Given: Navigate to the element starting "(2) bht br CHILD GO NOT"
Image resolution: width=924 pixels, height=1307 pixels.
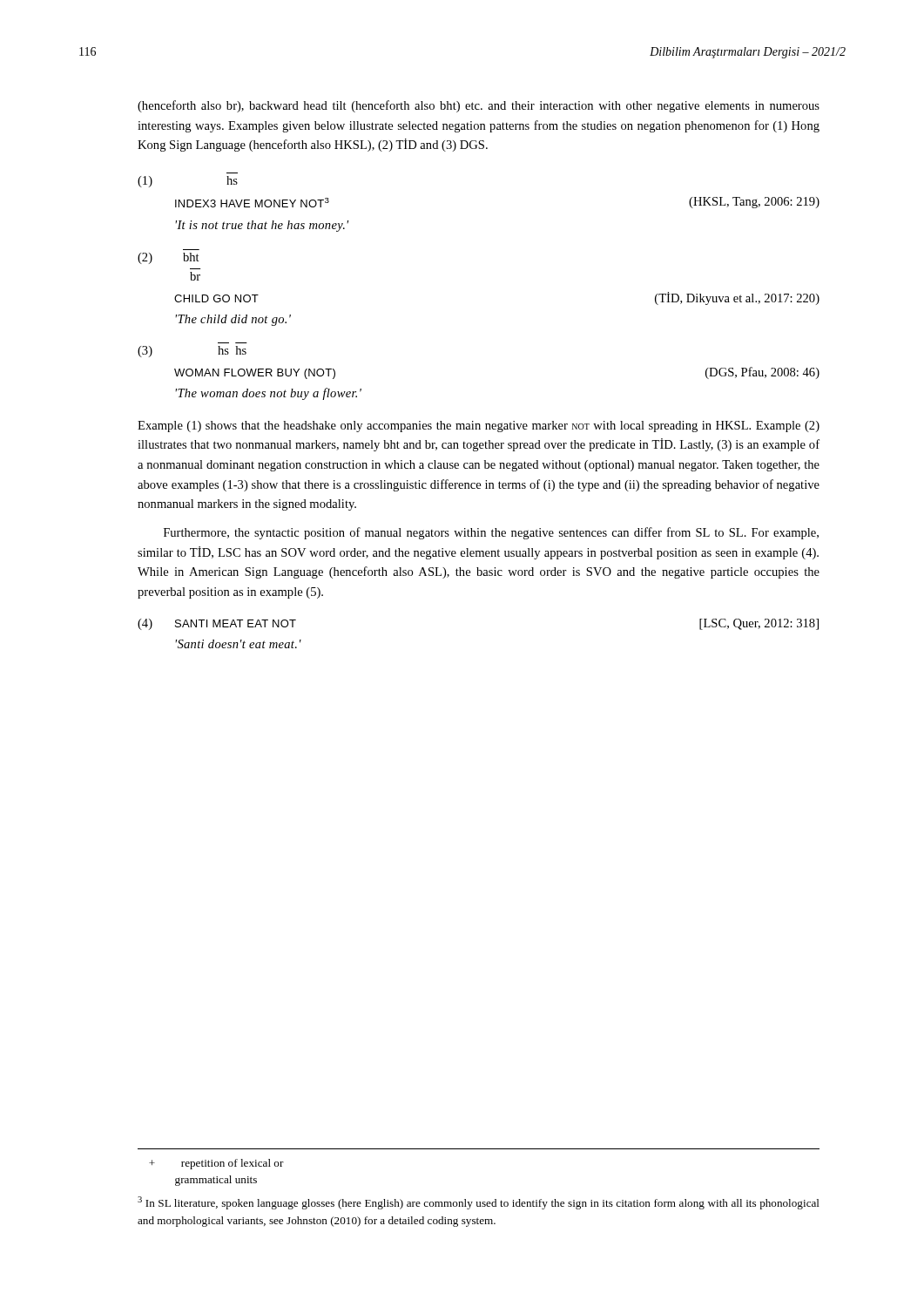Looking at the screenshot, I should pyautogui.click(x=189, y=258).
